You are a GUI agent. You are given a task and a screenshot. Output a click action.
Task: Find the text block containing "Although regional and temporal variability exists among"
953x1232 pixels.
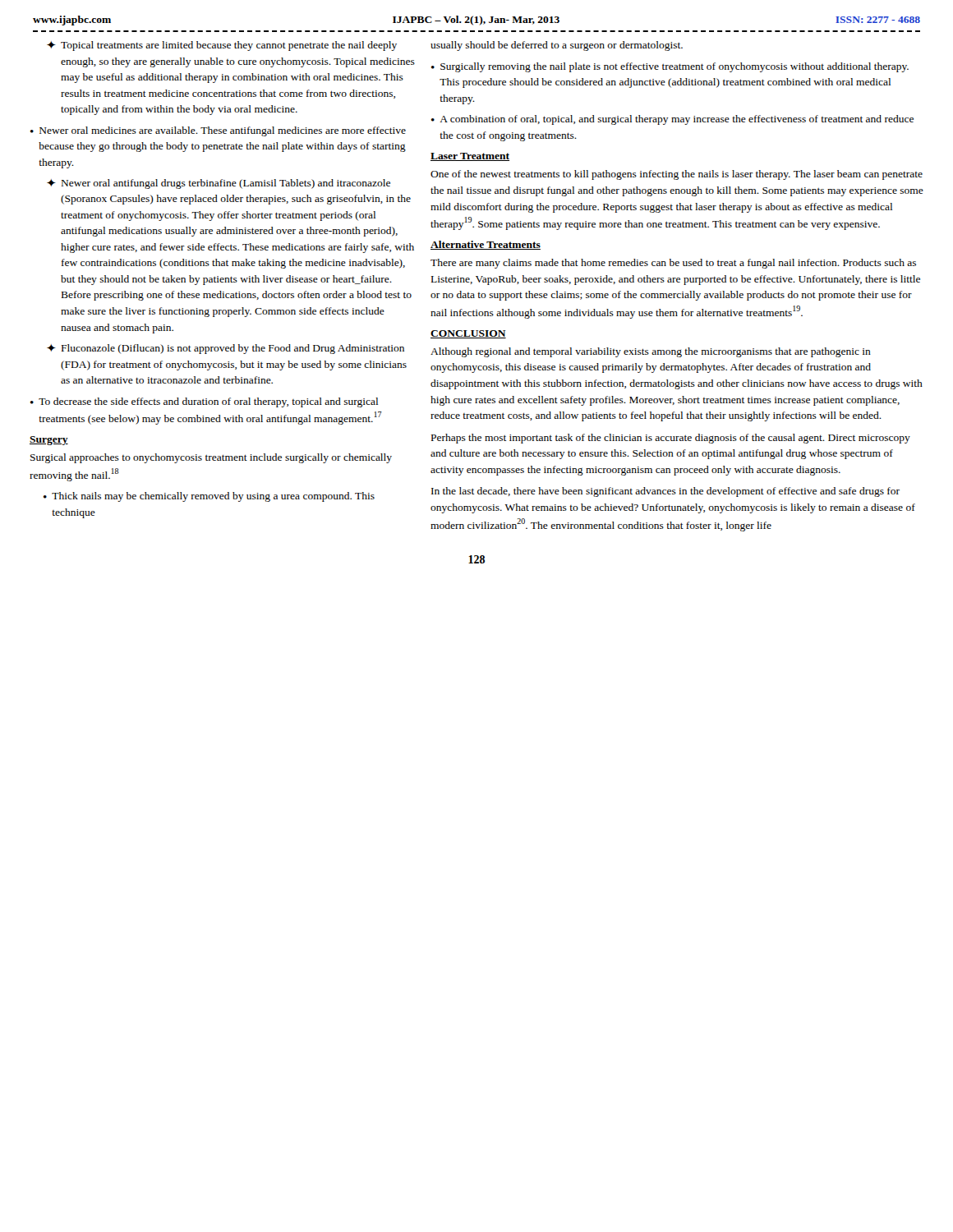(676, 383)
